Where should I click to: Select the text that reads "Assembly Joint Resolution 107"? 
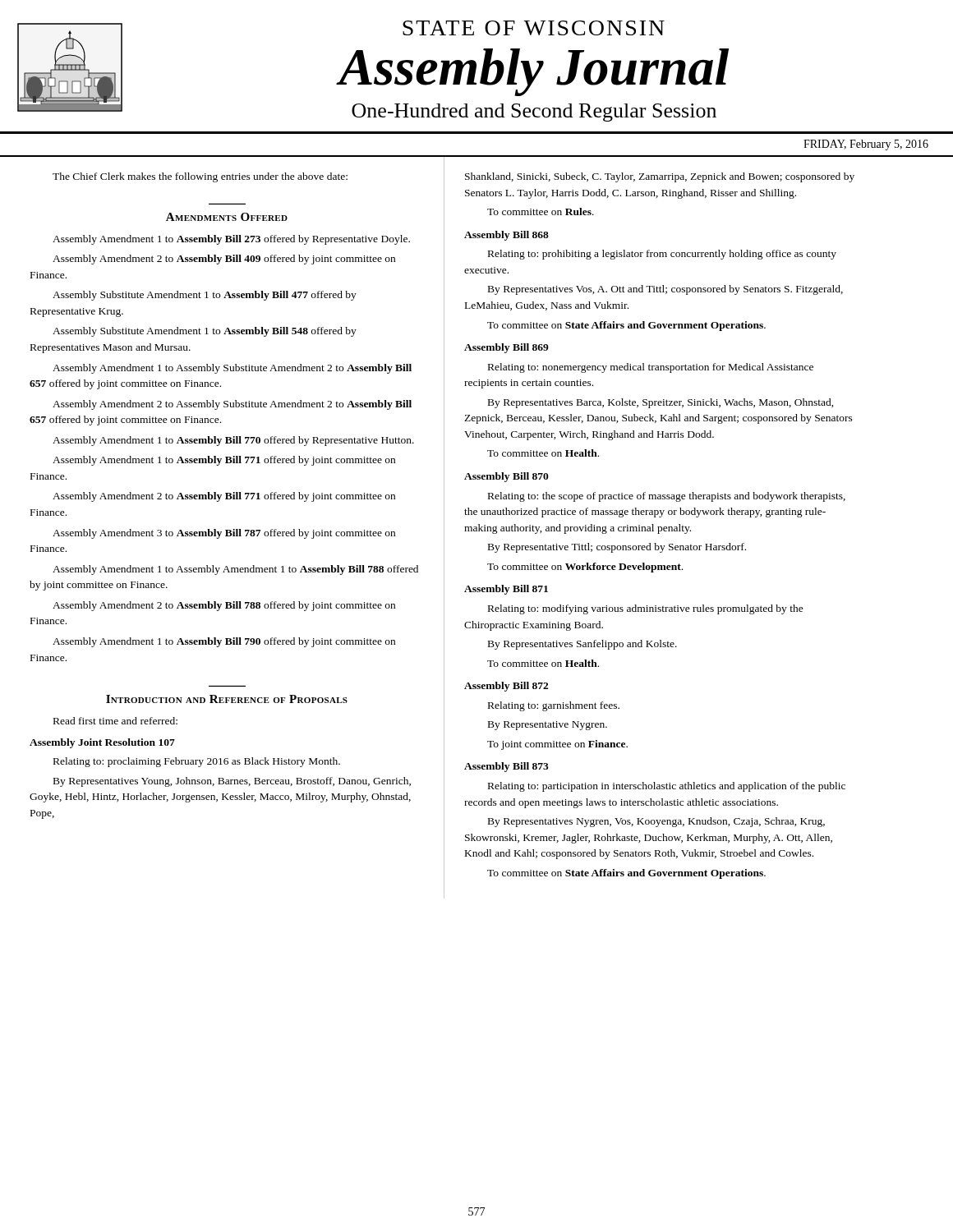click(x=102, y=742)
